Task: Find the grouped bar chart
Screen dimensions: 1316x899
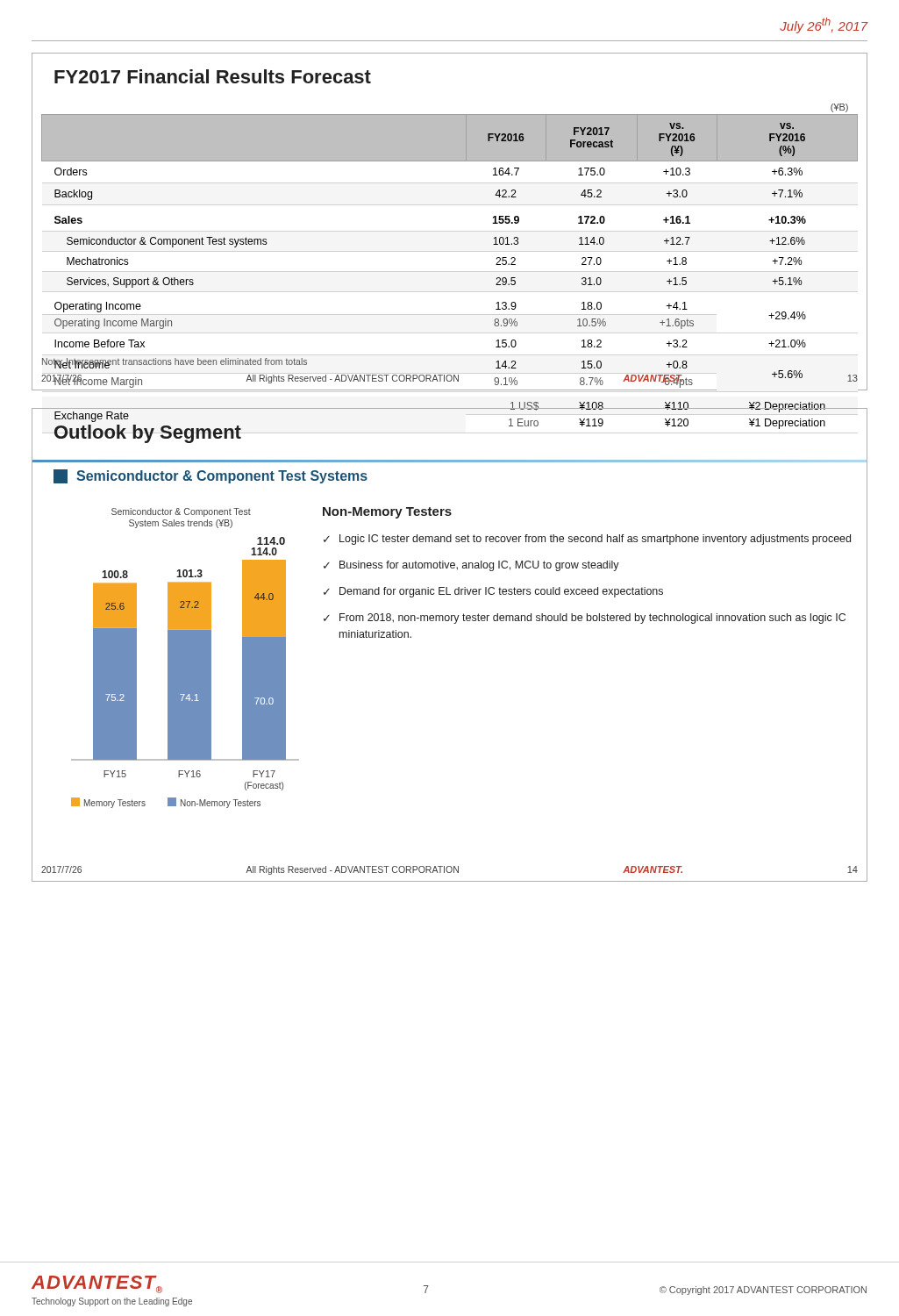Action: 181,659
